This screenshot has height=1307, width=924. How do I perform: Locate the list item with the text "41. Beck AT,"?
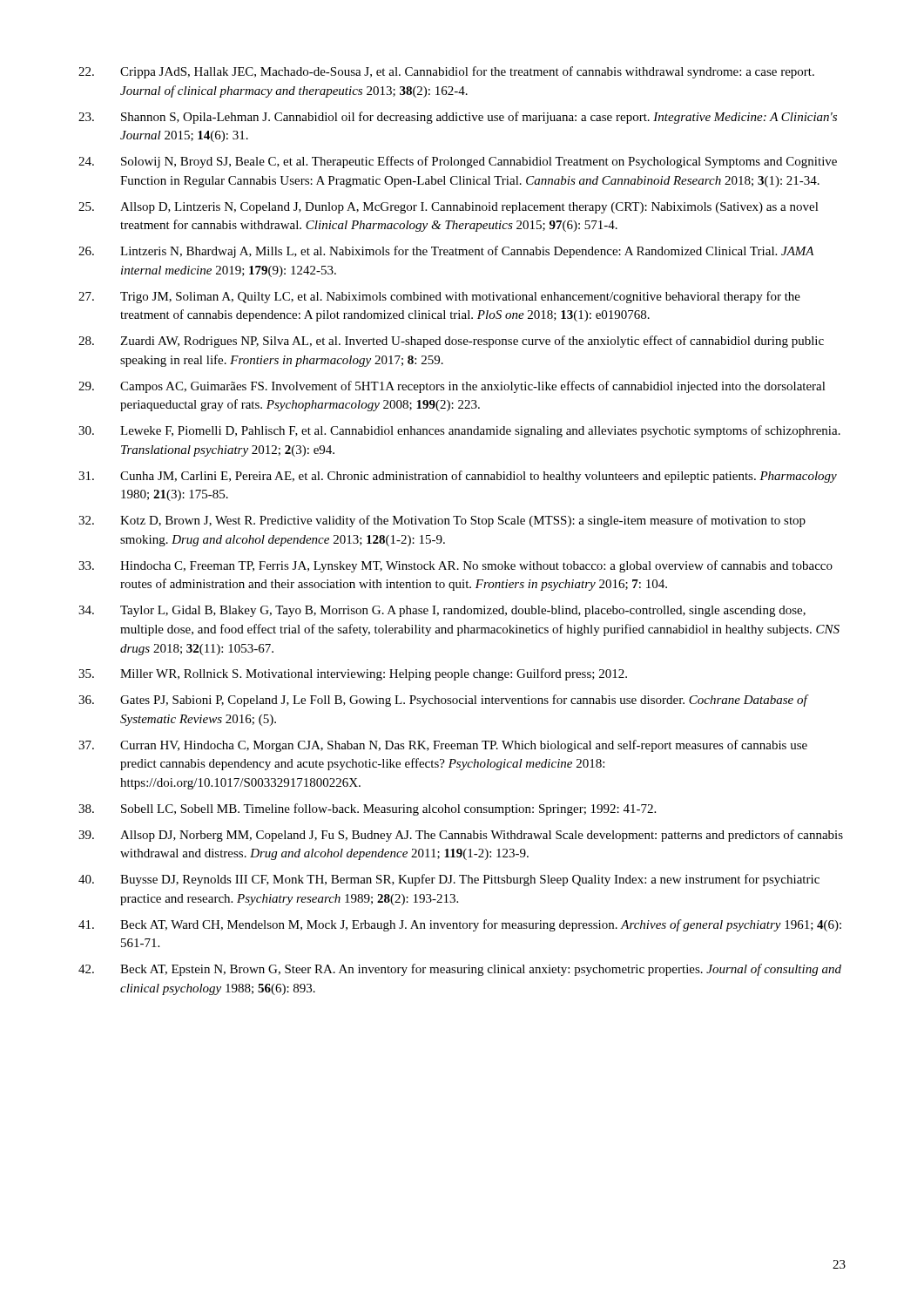pyautogui.click(x=462, y=934)
